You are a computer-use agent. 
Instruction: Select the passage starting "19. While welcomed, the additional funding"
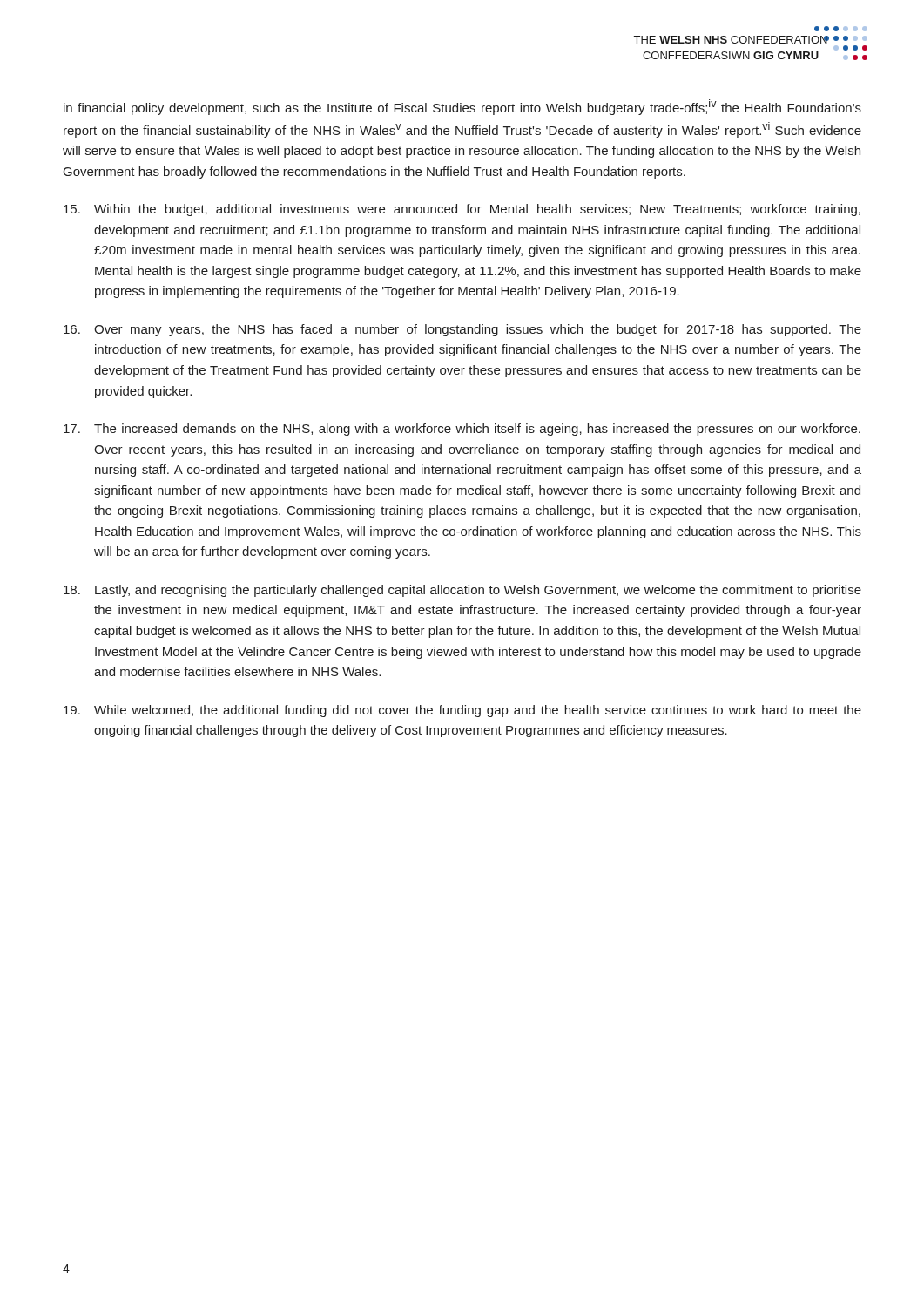pyautogui.click(x=462, y=720)
